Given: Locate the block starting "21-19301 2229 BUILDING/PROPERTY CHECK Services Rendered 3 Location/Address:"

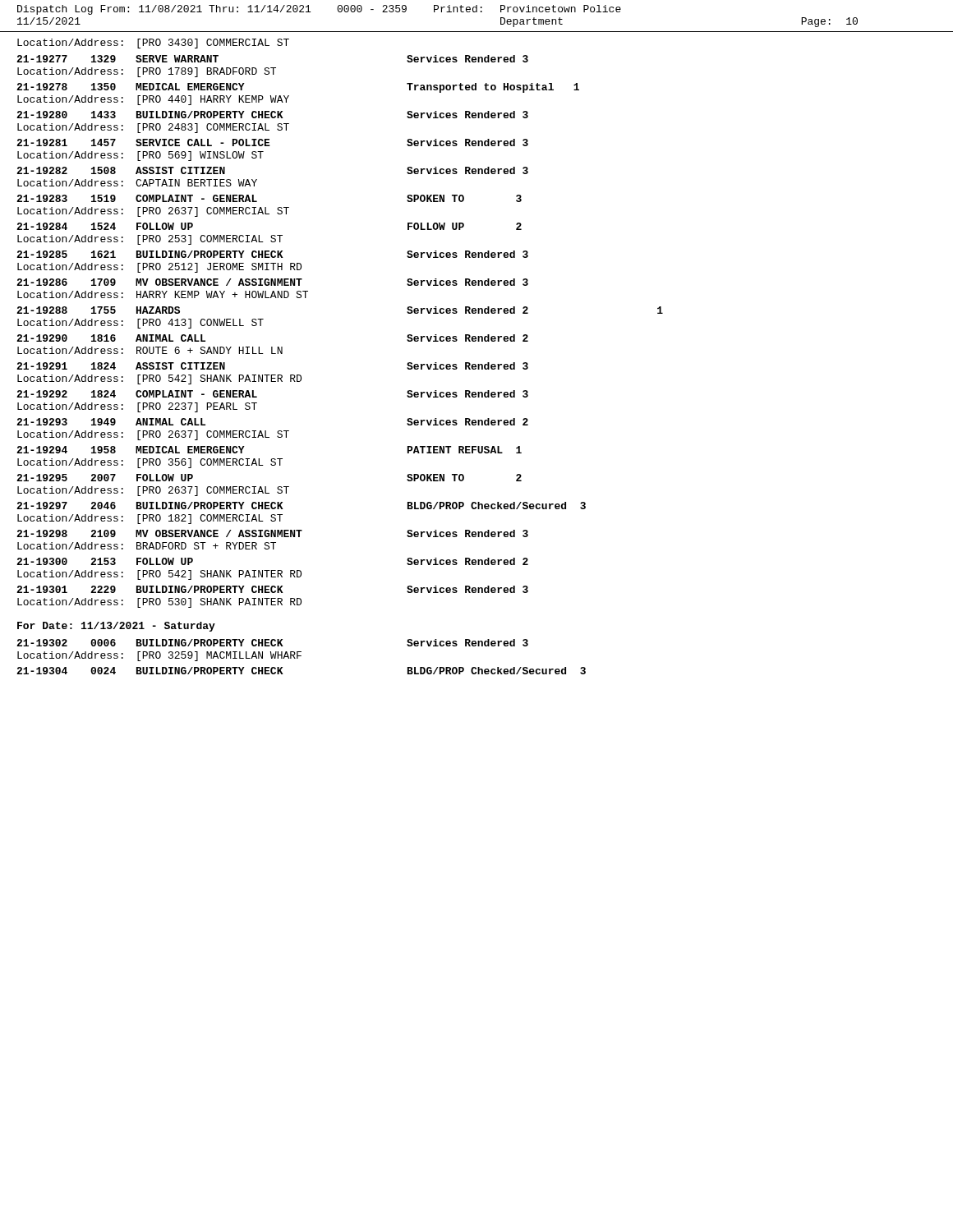Looking at the screenshot, I should pos(476,596).
